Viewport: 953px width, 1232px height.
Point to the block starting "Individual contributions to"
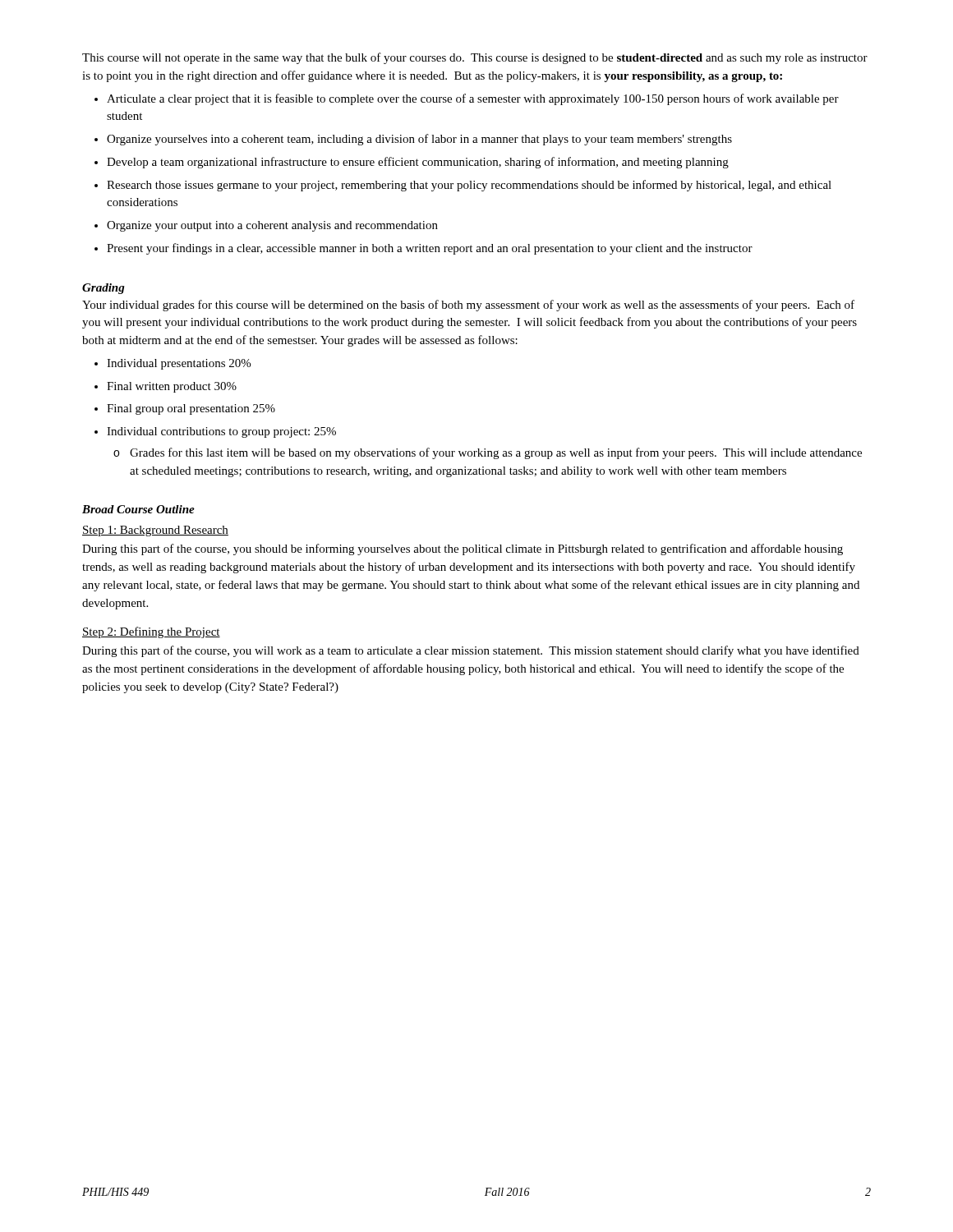point(489,451)
